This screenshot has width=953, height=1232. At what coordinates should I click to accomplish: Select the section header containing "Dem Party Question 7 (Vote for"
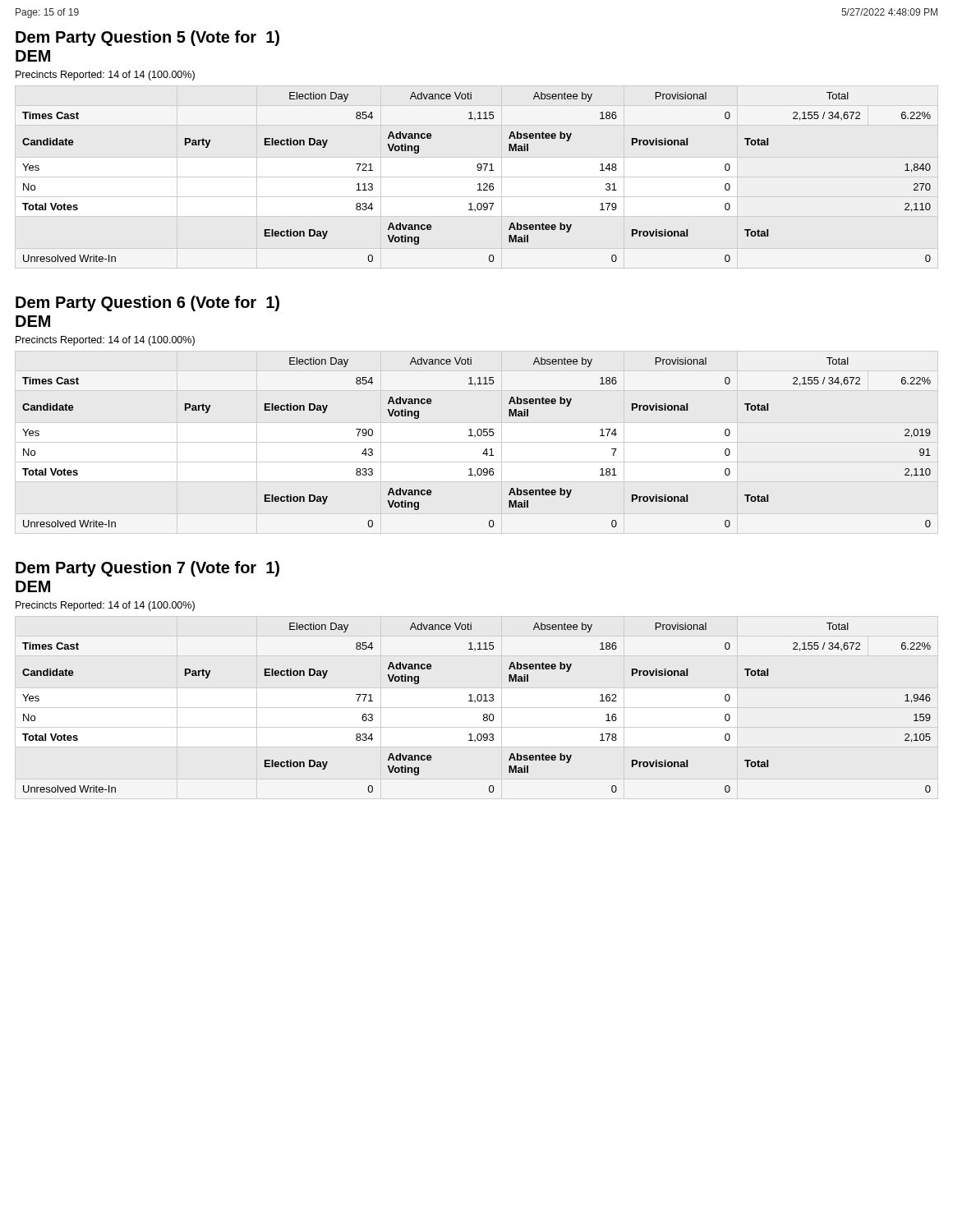[x=147, y=577]
